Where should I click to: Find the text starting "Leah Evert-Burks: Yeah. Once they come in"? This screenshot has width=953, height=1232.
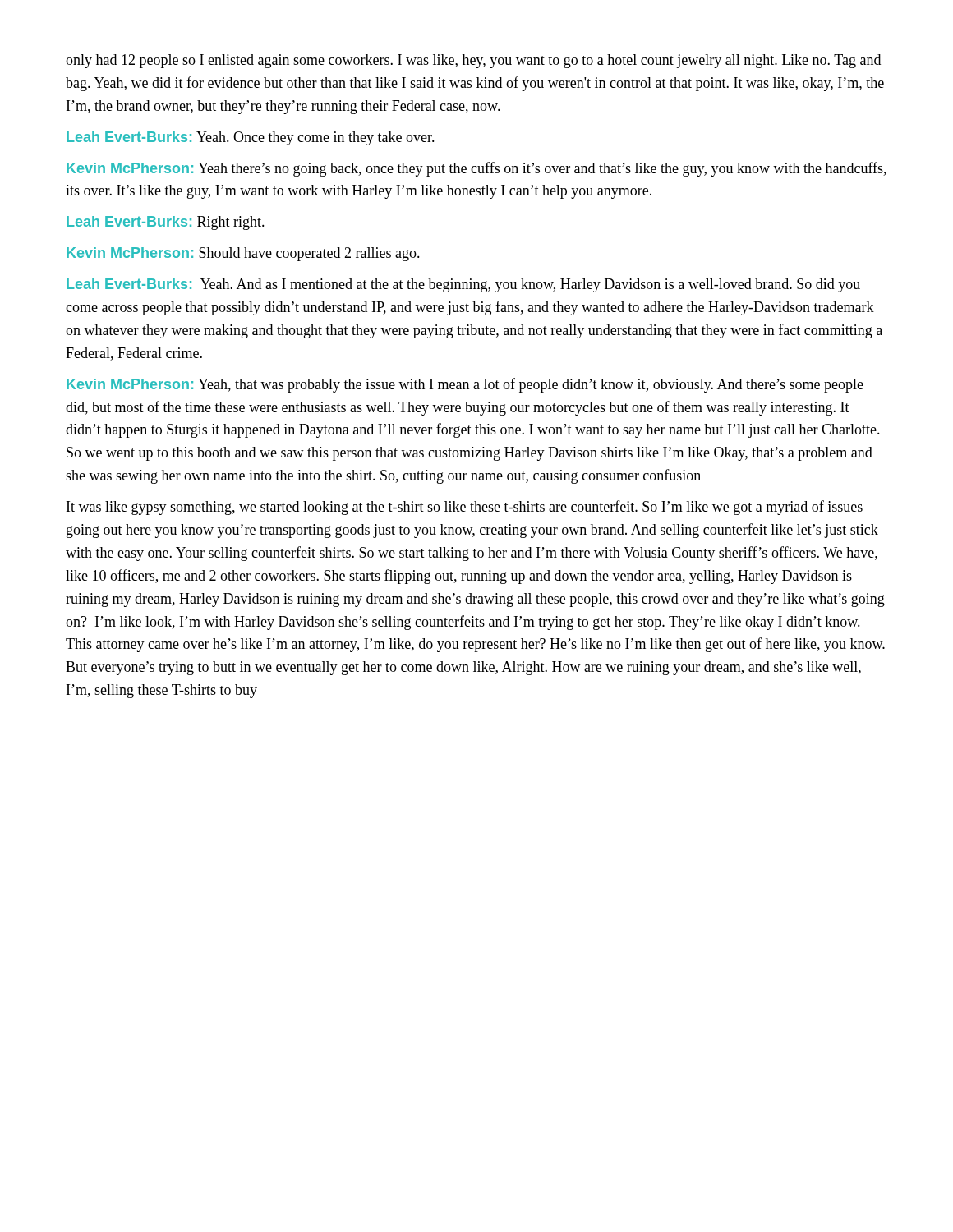click(251, 138)
